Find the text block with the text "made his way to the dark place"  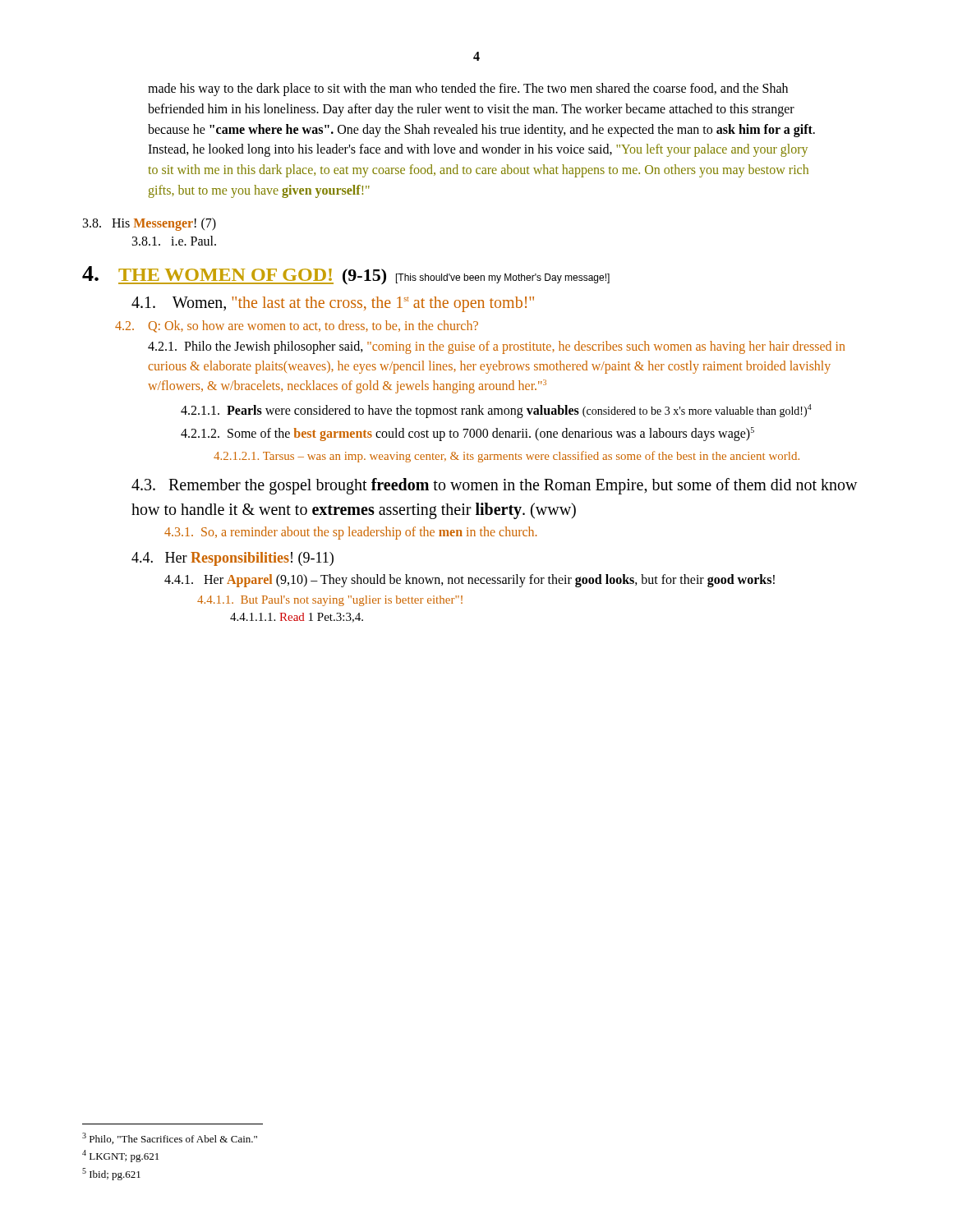tap(482, 139)
